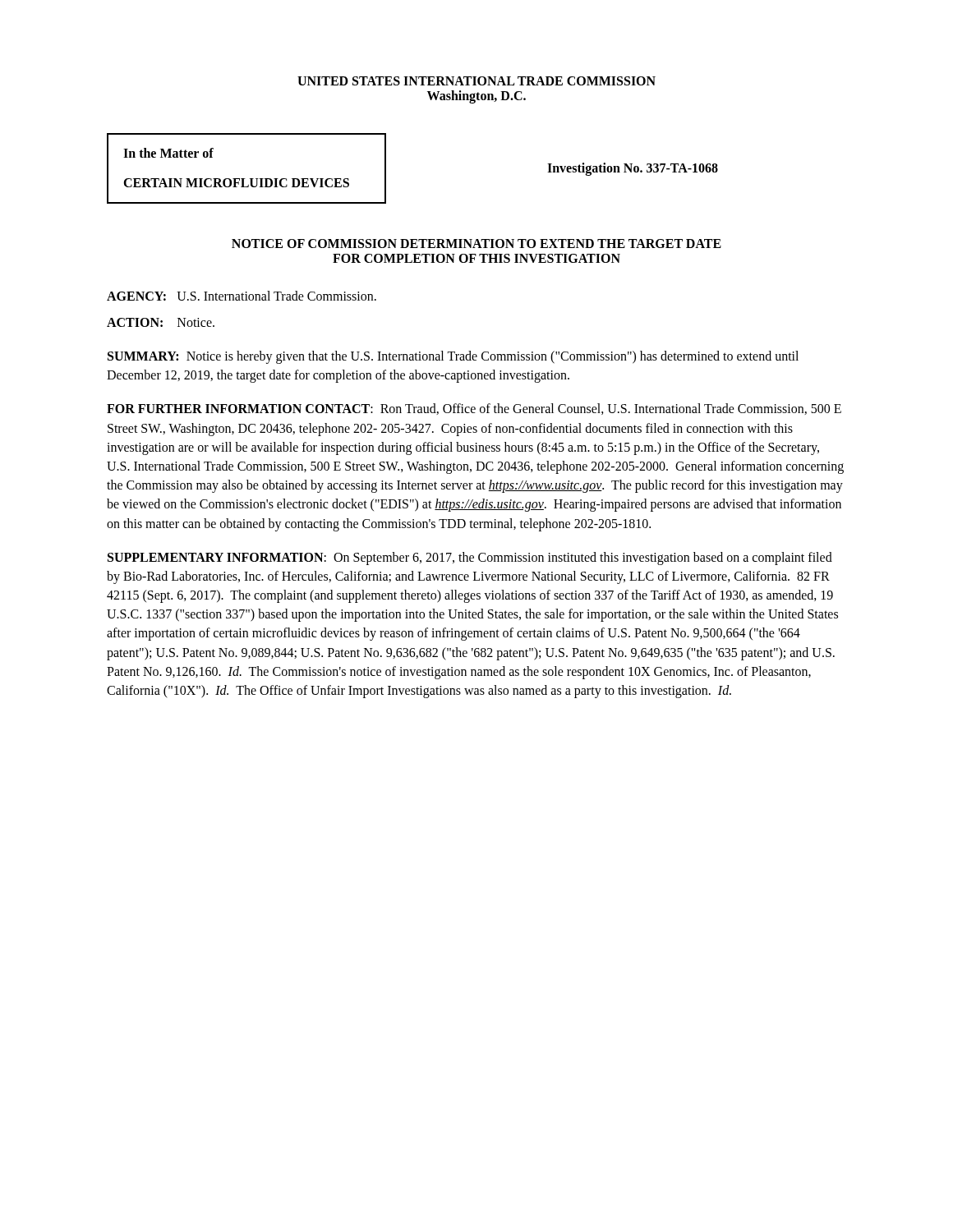Locate the text block that reads "FOR FURTHER INFORMATION CONTACT: Ron"
The image size is (953, 1232).
click(x=475, y=466)
